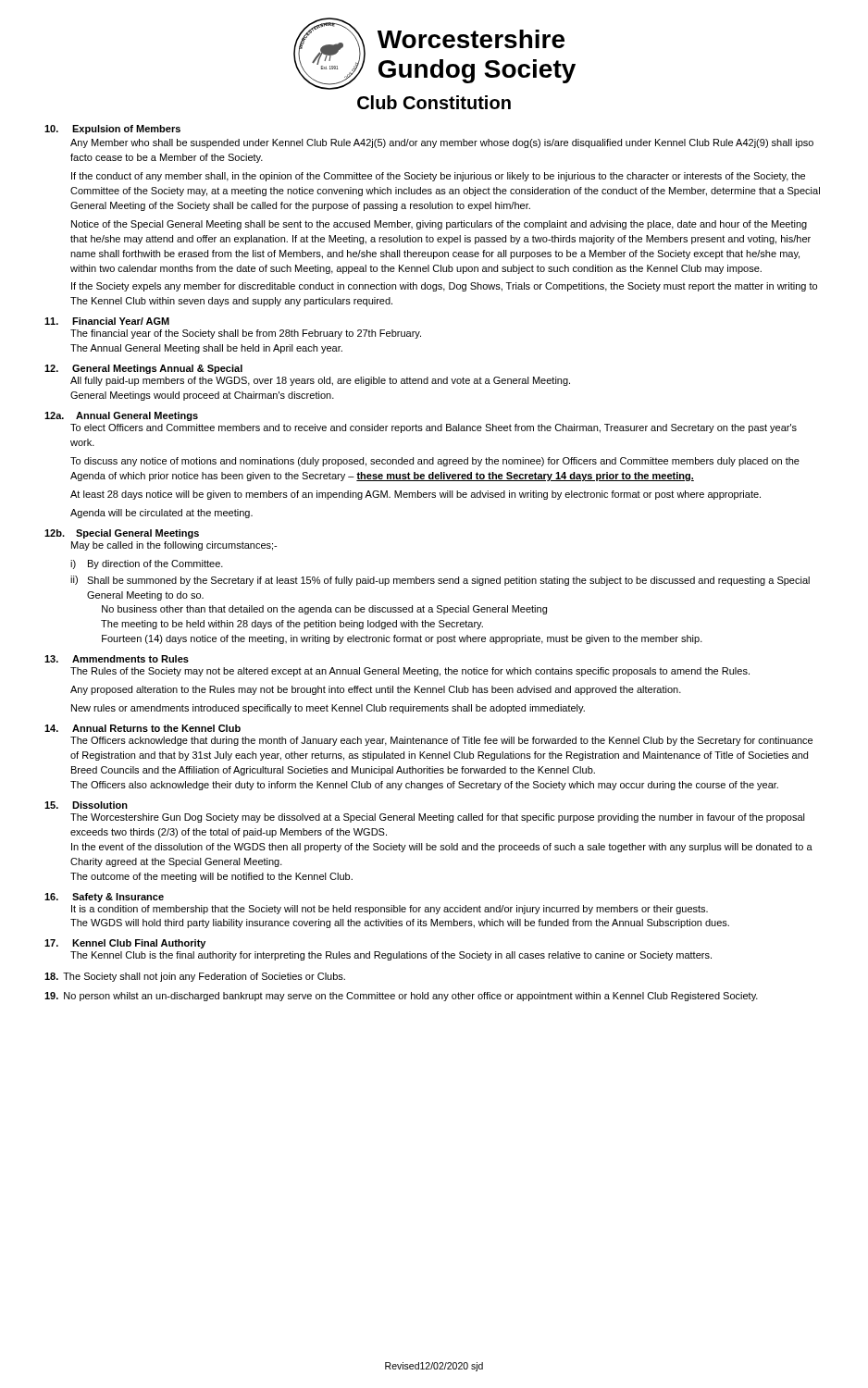This screenshot has width=868, height=1388.
Task: Find "12b. Special General Meetings" on this page
Action: tap(122, 533)
